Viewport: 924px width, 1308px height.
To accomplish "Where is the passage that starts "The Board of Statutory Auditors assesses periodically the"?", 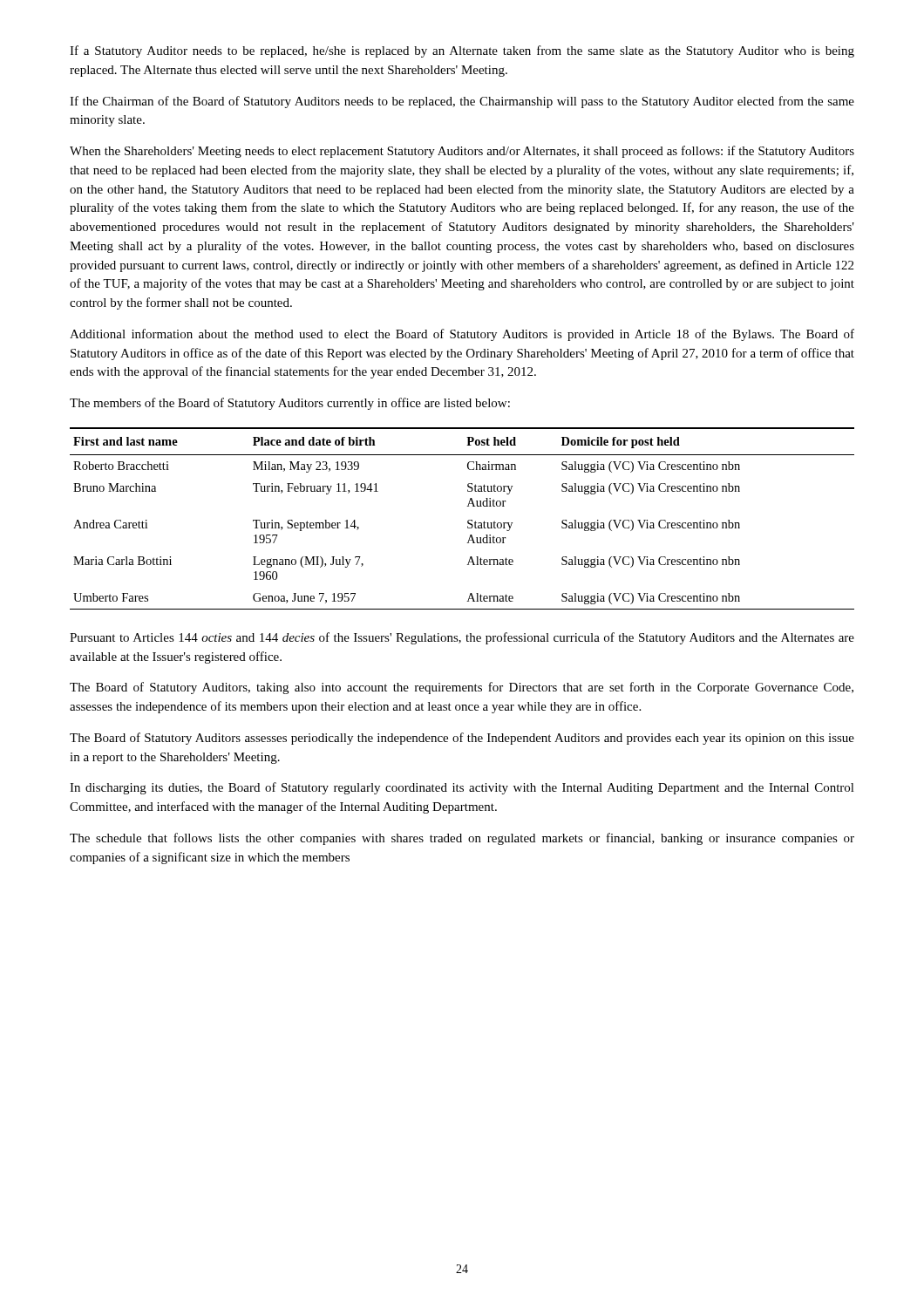I will coord(462,747).
